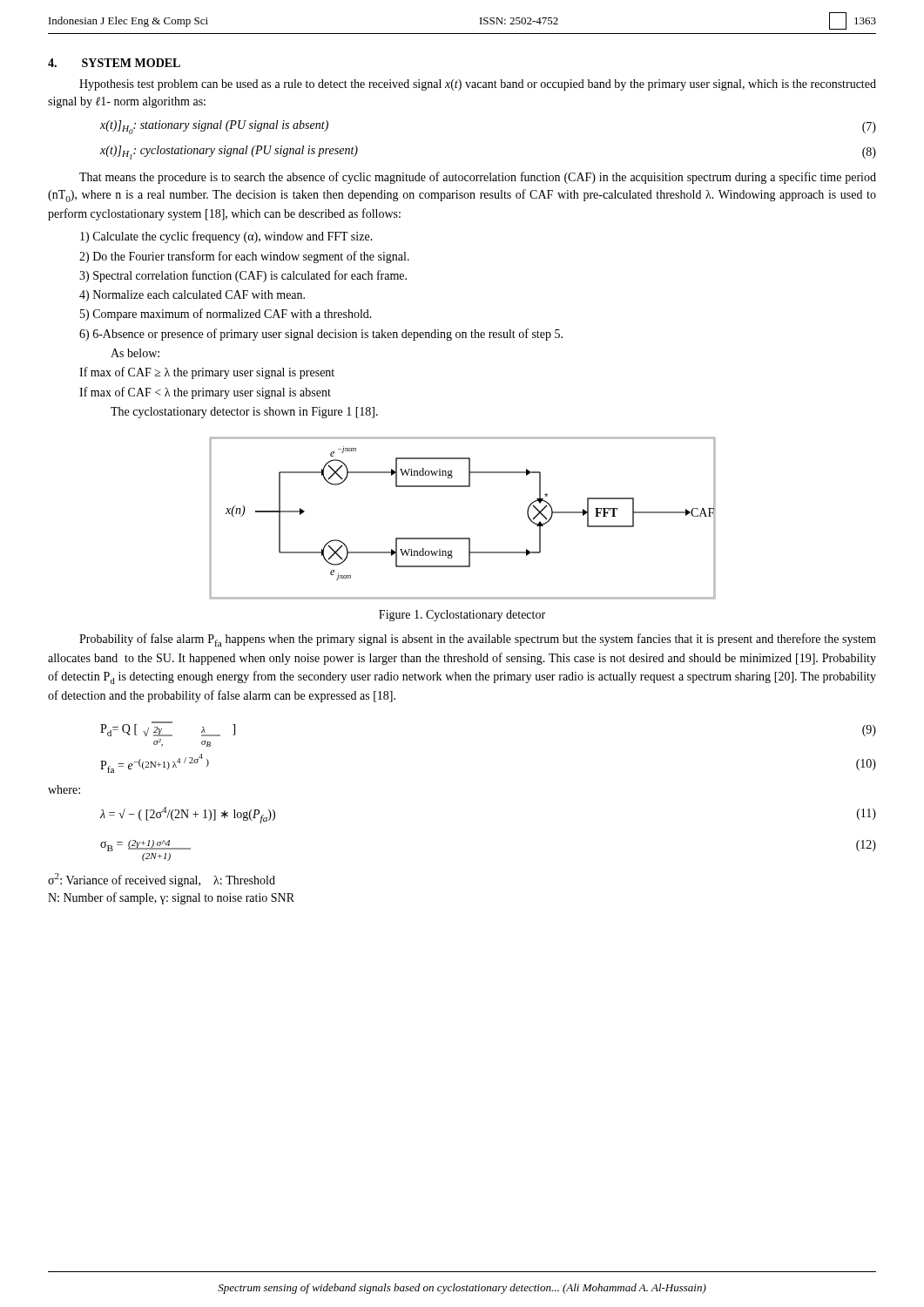Click on the passage starting "σB = (2γ+1) σ^4 (2N+1) (12)"
The height and width of the screenshot is (1307, 924).
pyautogui.click(x=159, y=846)
